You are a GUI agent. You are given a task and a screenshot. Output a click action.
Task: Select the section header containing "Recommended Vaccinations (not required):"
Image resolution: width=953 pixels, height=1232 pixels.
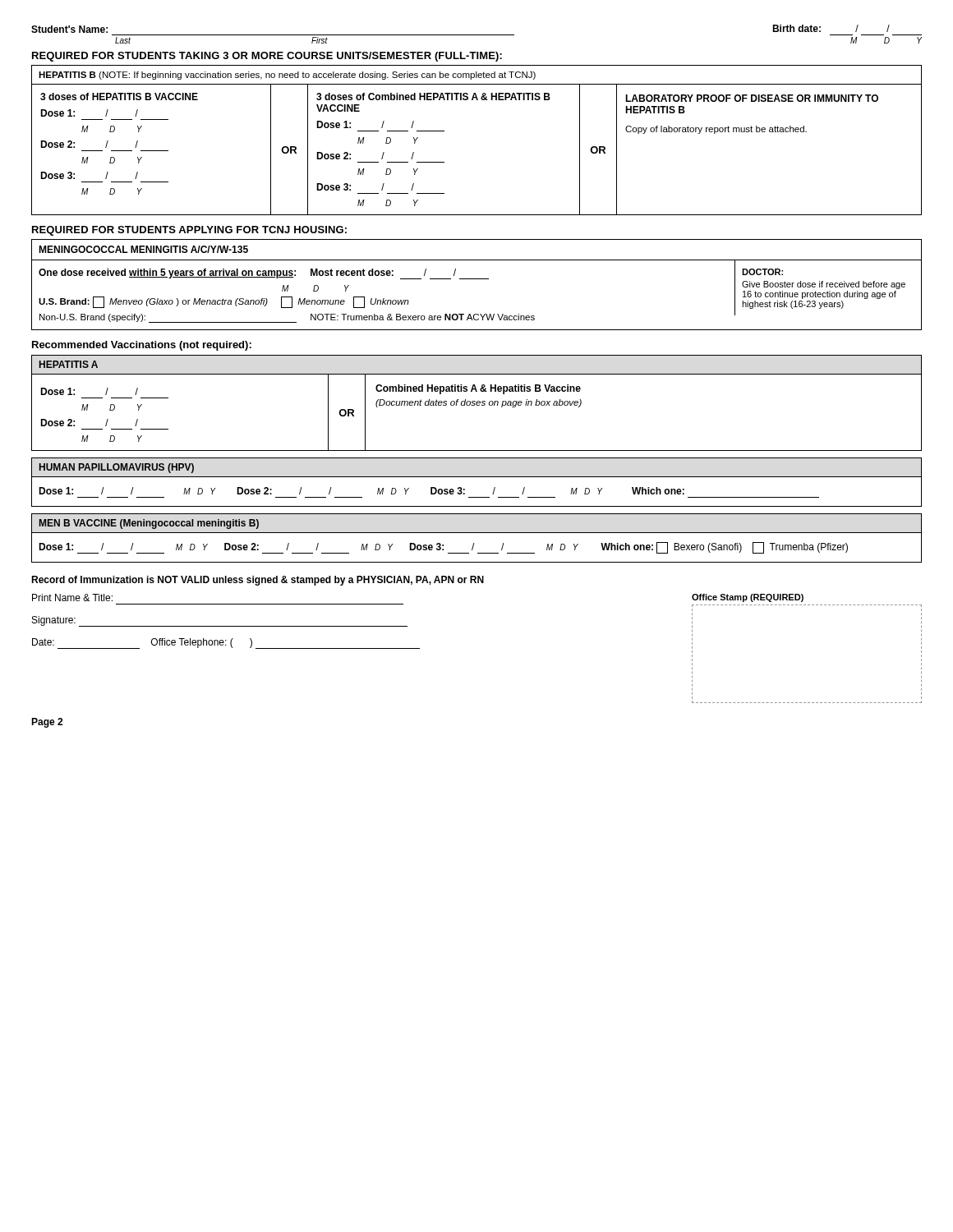[142, 345]
